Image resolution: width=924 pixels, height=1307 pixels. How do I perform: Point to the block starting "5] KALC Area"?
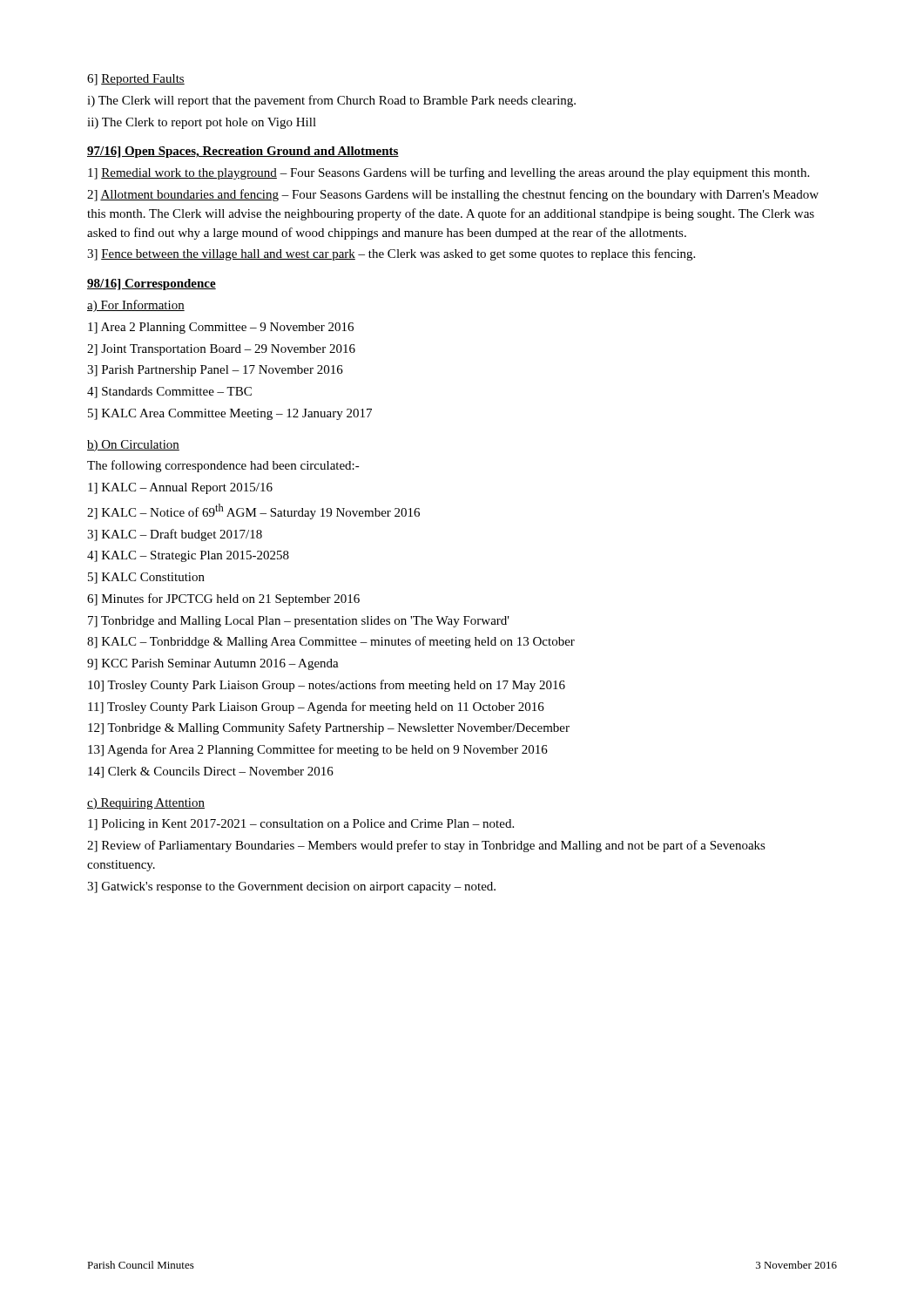point(230,413)
